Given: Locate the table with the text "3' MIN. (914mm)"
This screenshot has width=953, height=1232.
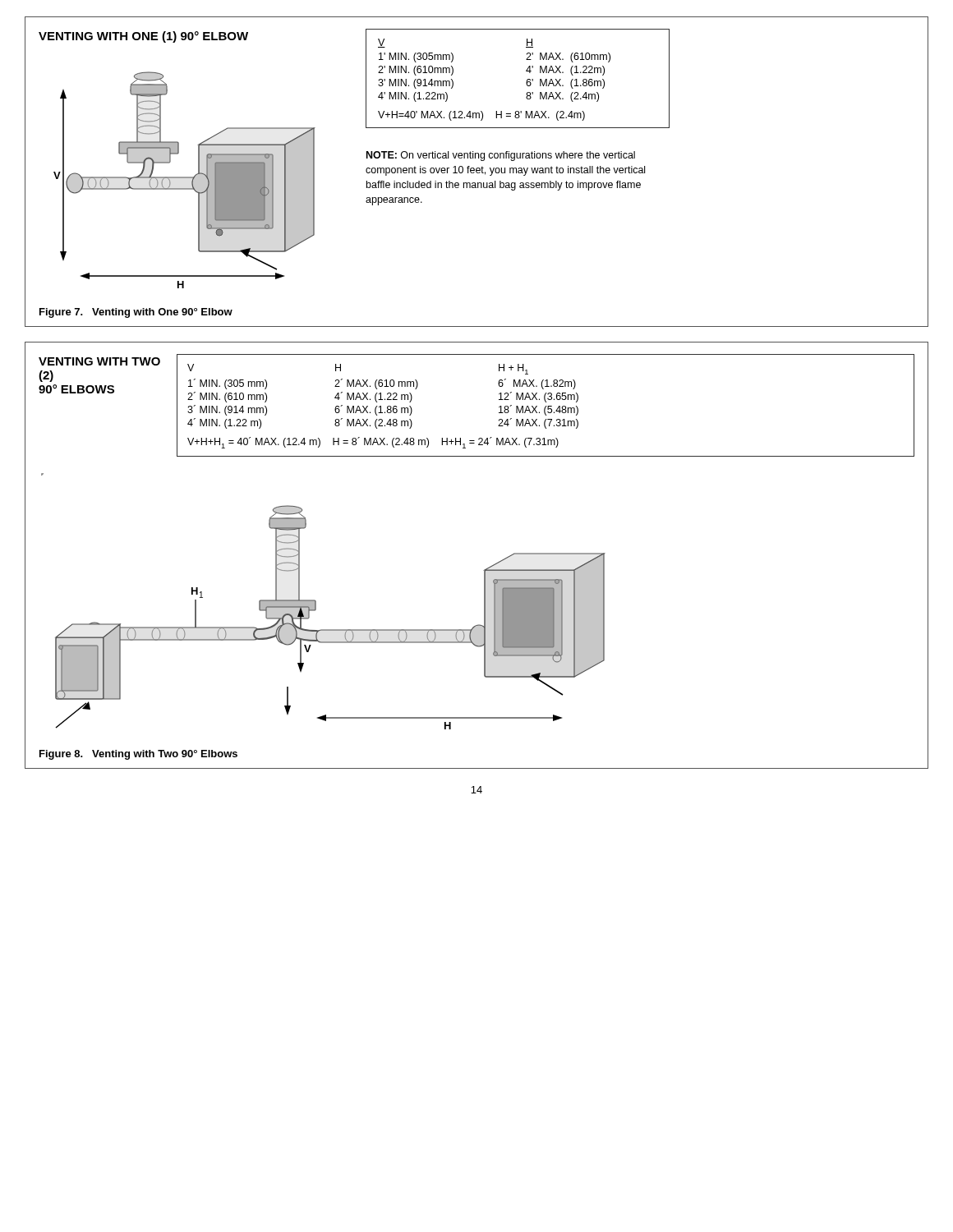Looking at the screenshot, I should [x=640, y=83].
